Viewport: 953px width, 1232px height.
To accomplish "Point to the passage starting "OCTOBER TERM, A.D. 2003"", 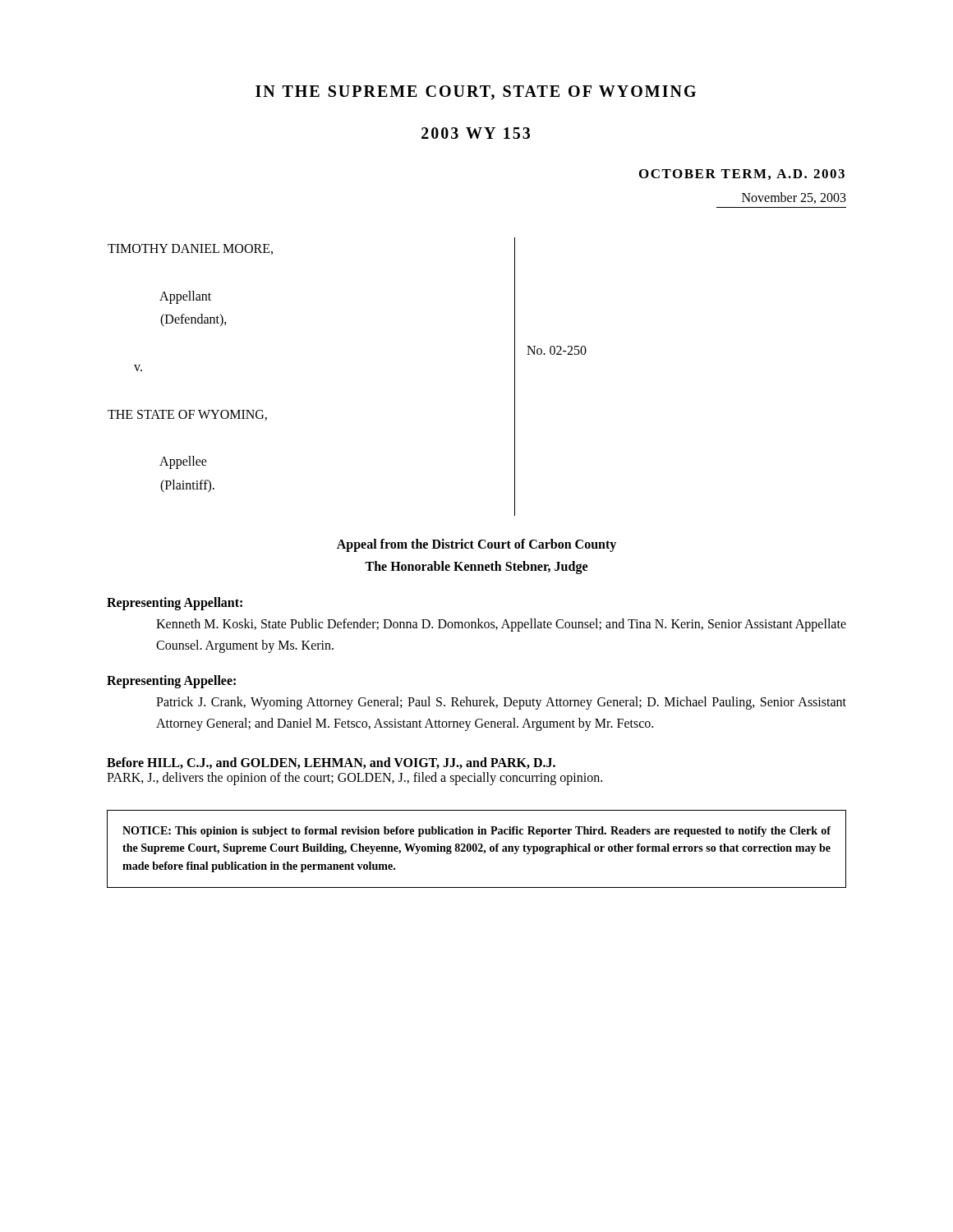I will pyautogui.click(x=742, y=174).
